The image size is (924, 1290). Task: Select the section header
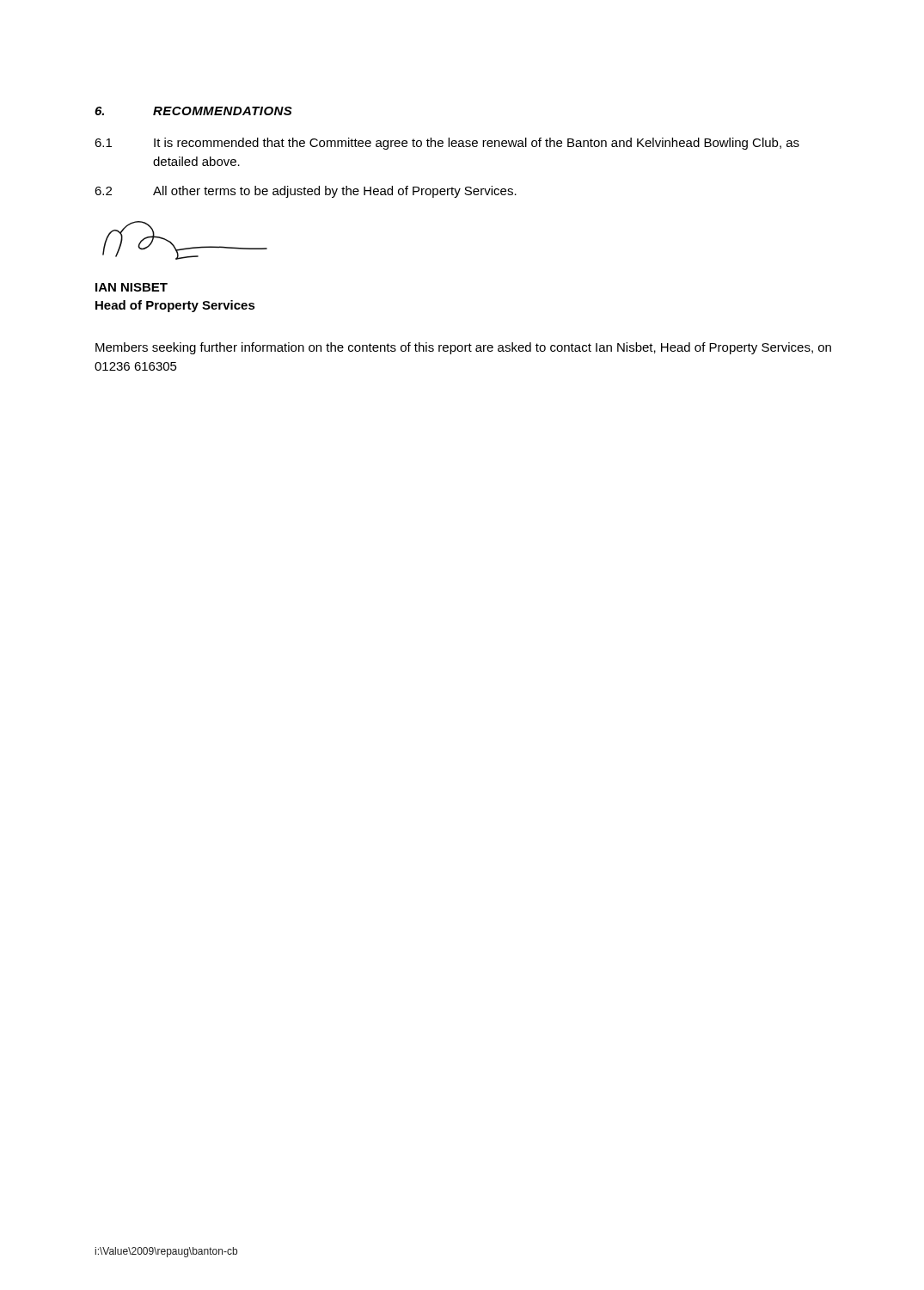pos(194,110)
